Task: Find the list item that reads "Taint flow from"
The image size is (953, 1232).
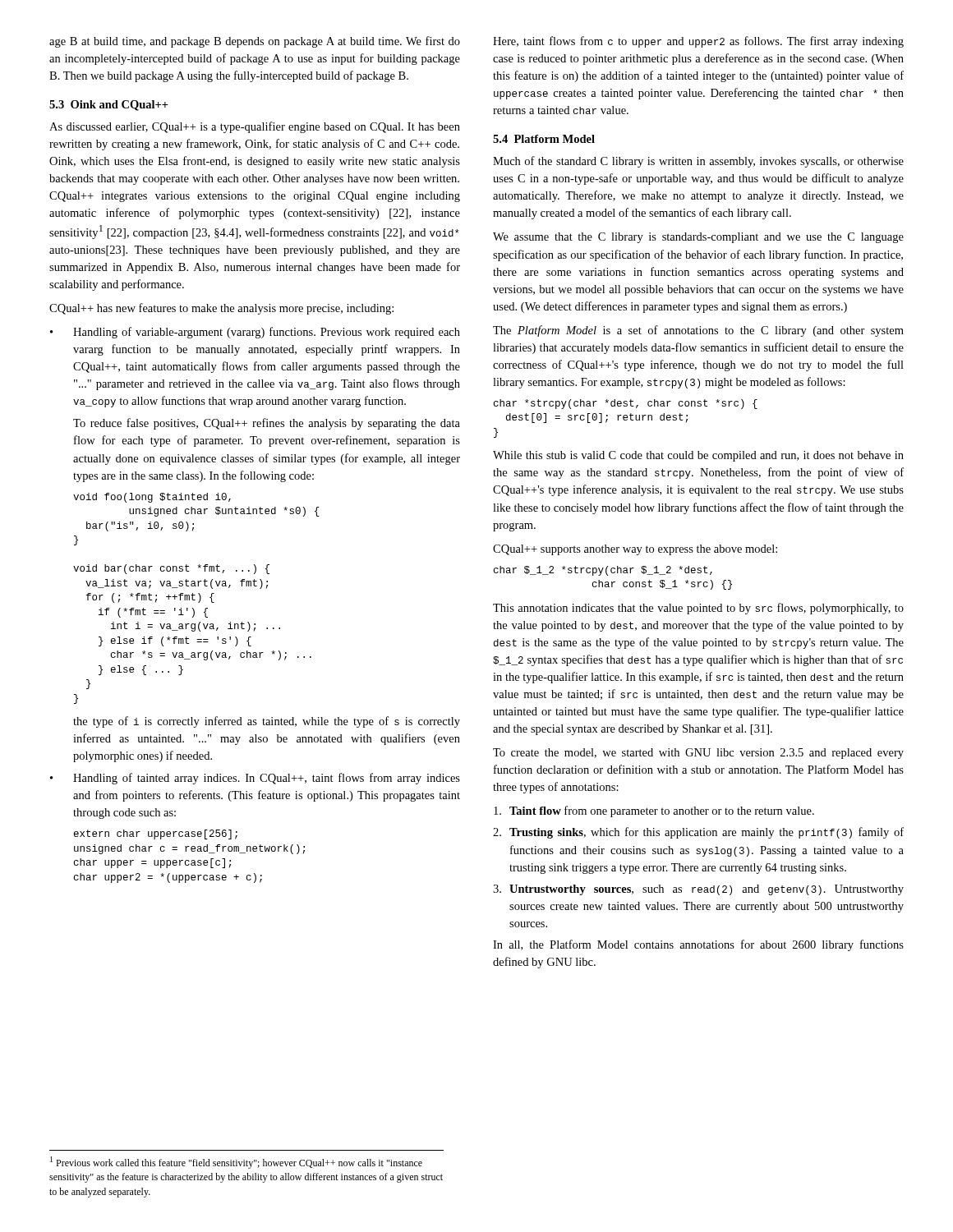Action: click(x=698, y=811)
